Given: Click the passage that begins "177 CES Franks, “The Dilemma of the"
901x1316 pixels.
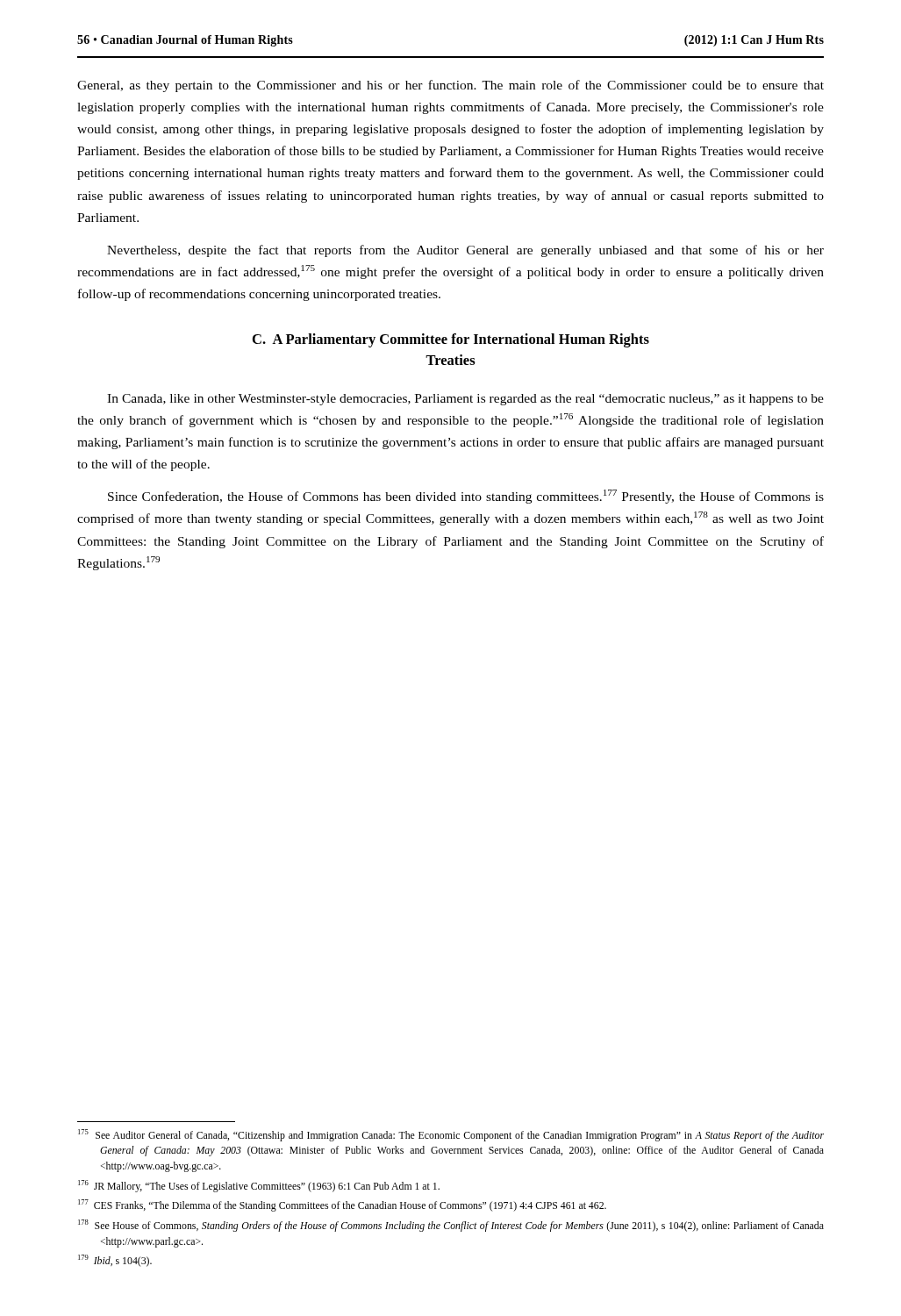Looking at the screenshot, I should tap(342, 1205).
